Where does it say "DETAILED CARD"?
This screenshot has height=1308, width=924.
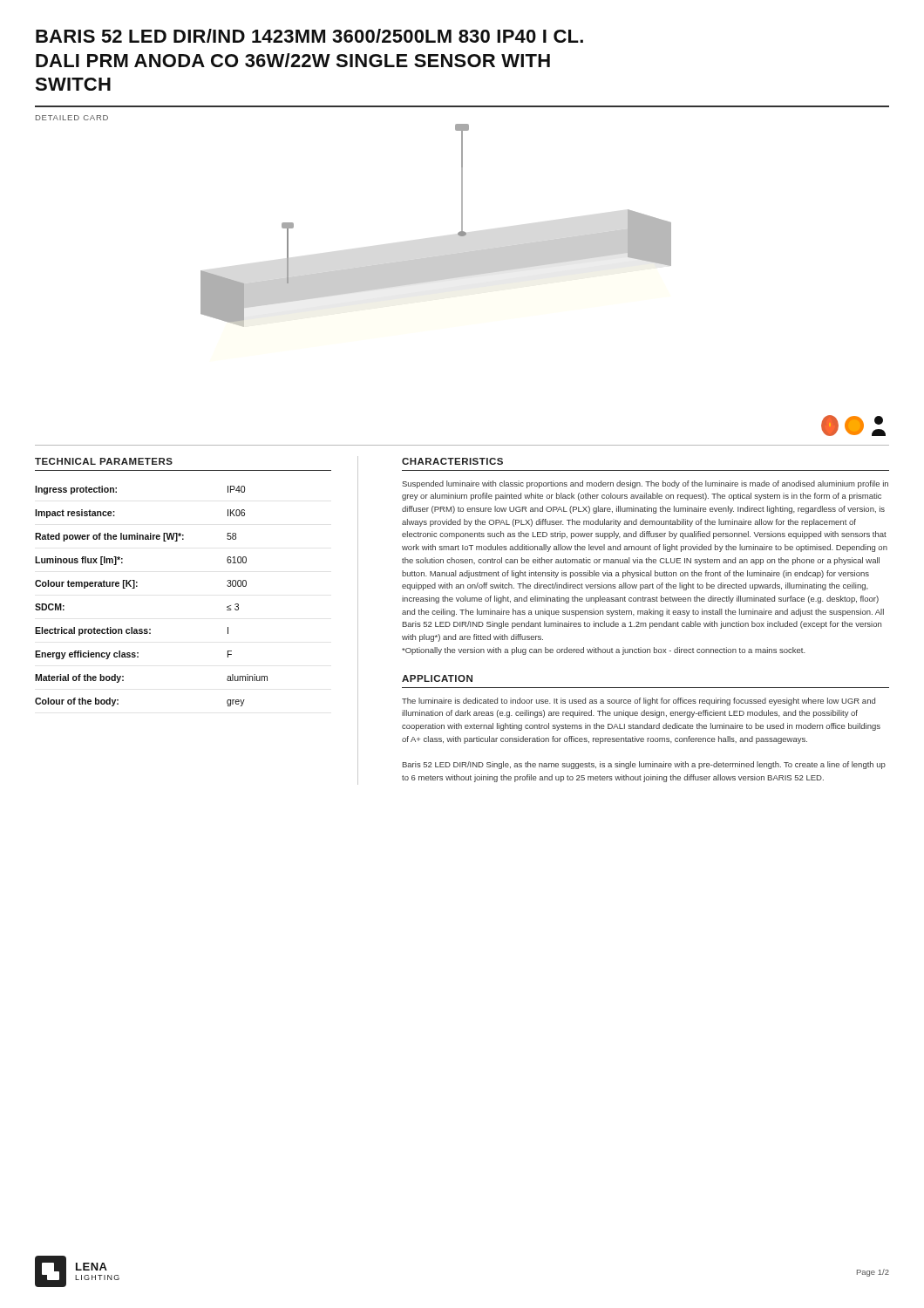72,117
